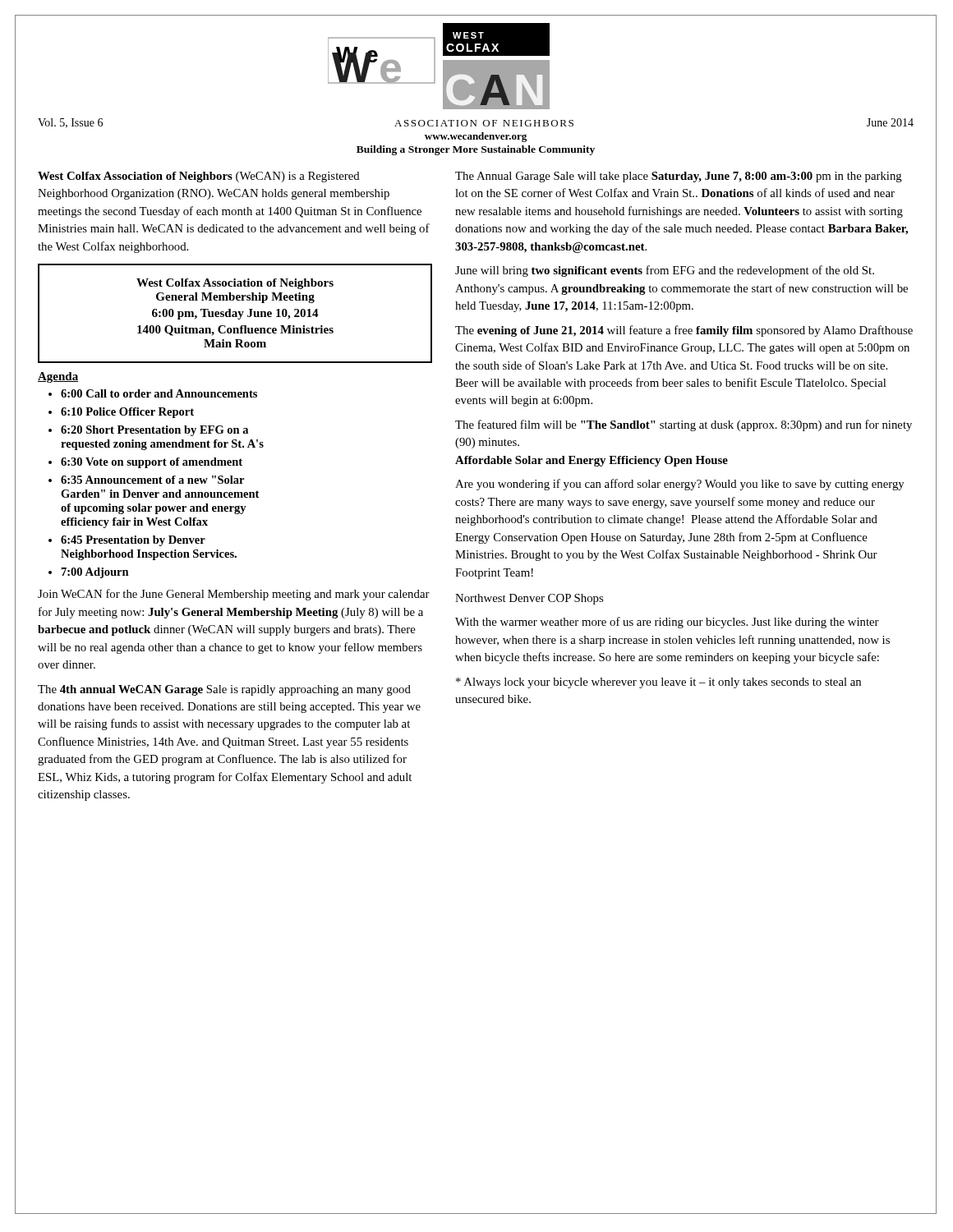Where does it say "6:10 Police Officer Report"?
The image size is (953, 1232).
pyautogui.click(x=127, y=412)
